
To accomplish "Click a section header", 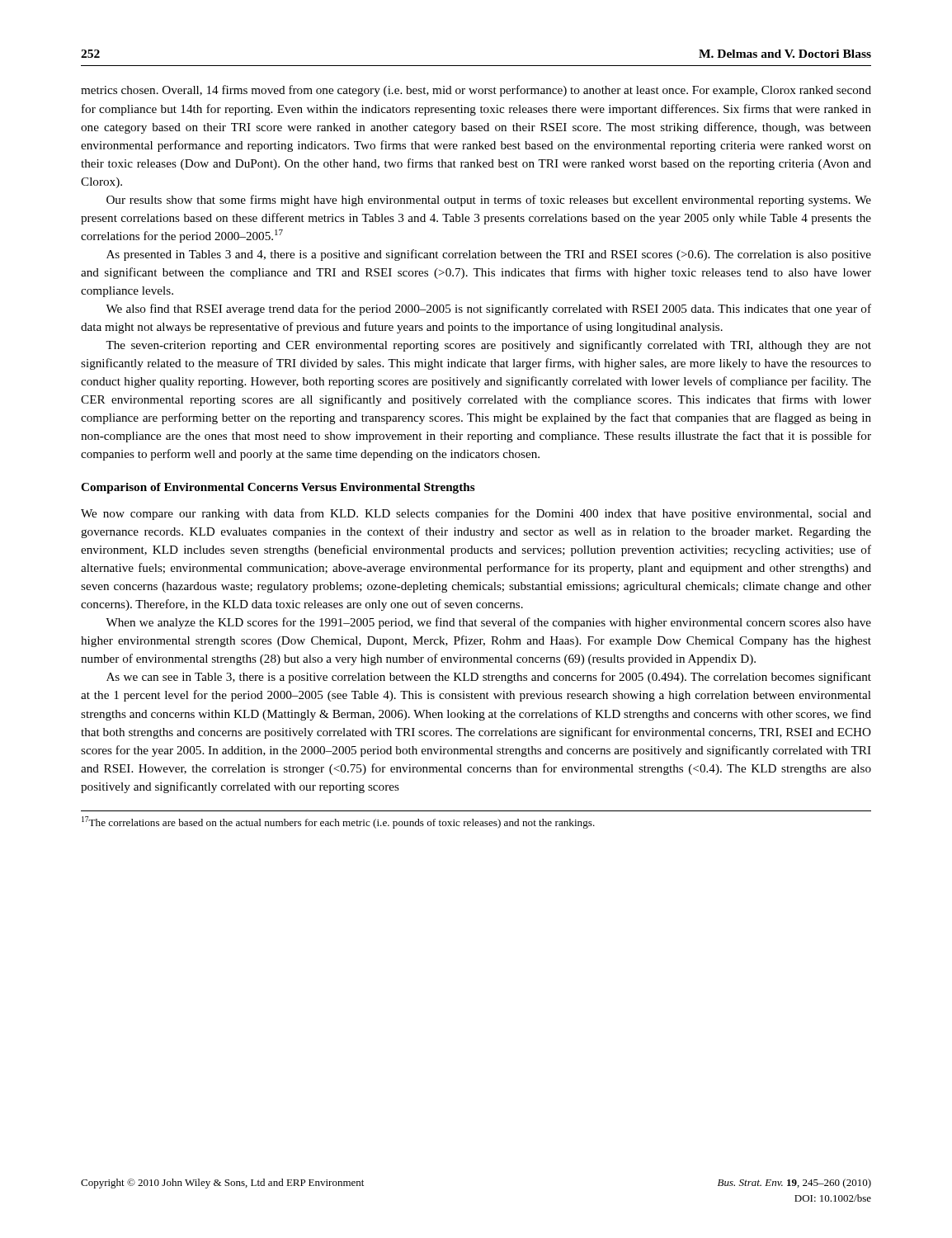I will [278, 487].
